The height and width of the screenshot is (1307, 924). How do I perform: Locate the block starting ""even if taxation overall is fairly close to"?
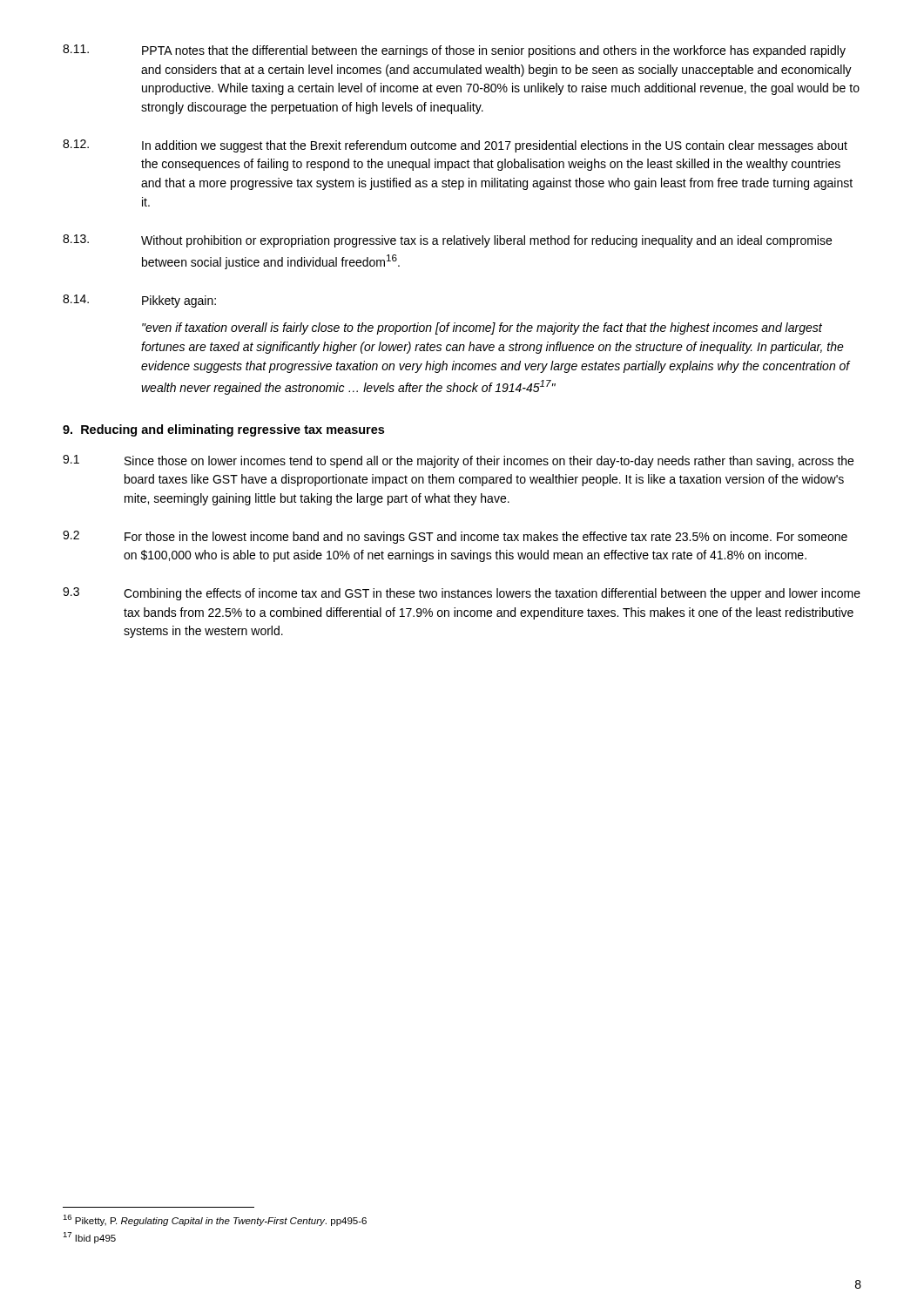495,358
